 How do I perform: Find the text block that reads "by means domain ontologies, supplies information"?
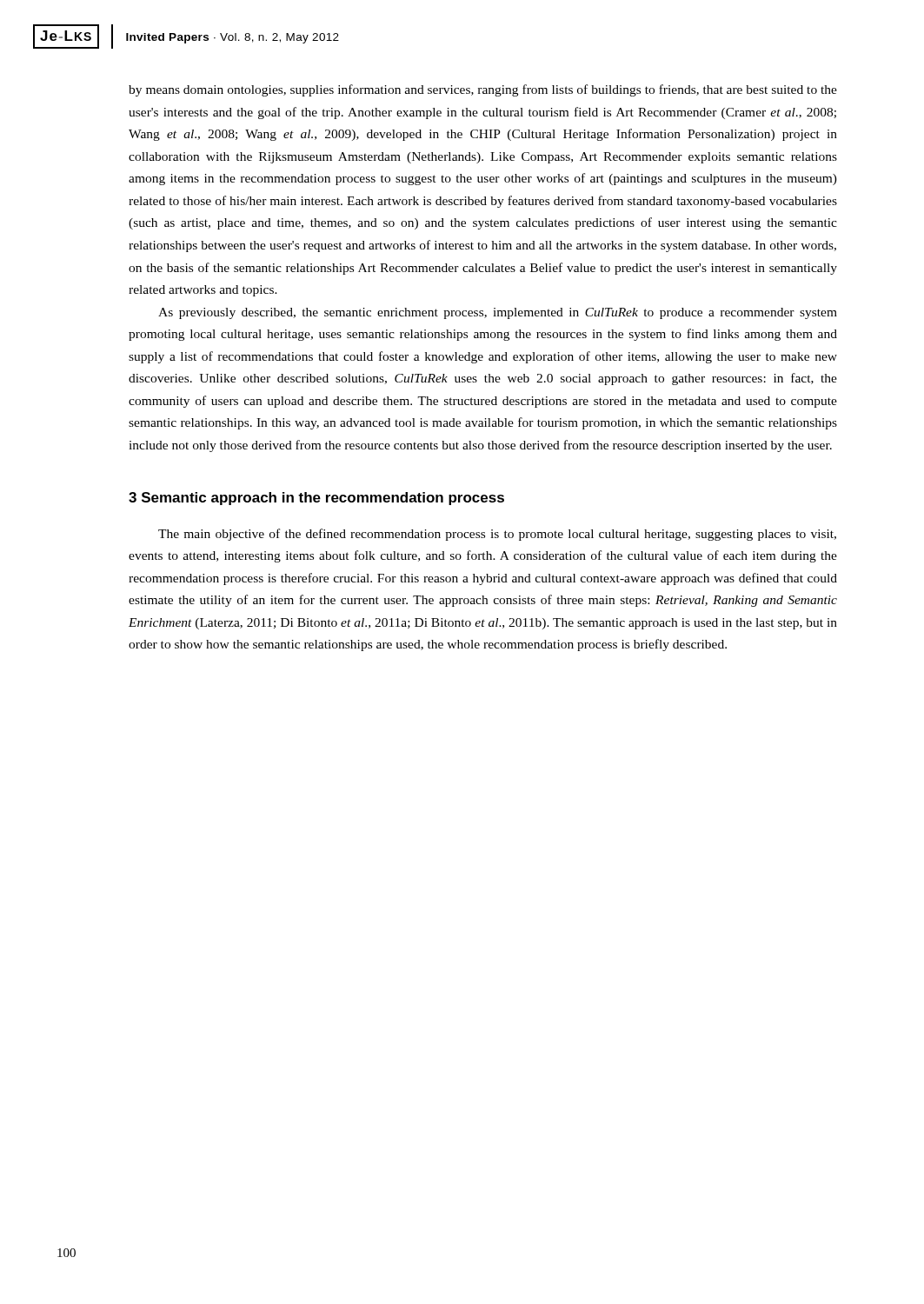[483, 189]
